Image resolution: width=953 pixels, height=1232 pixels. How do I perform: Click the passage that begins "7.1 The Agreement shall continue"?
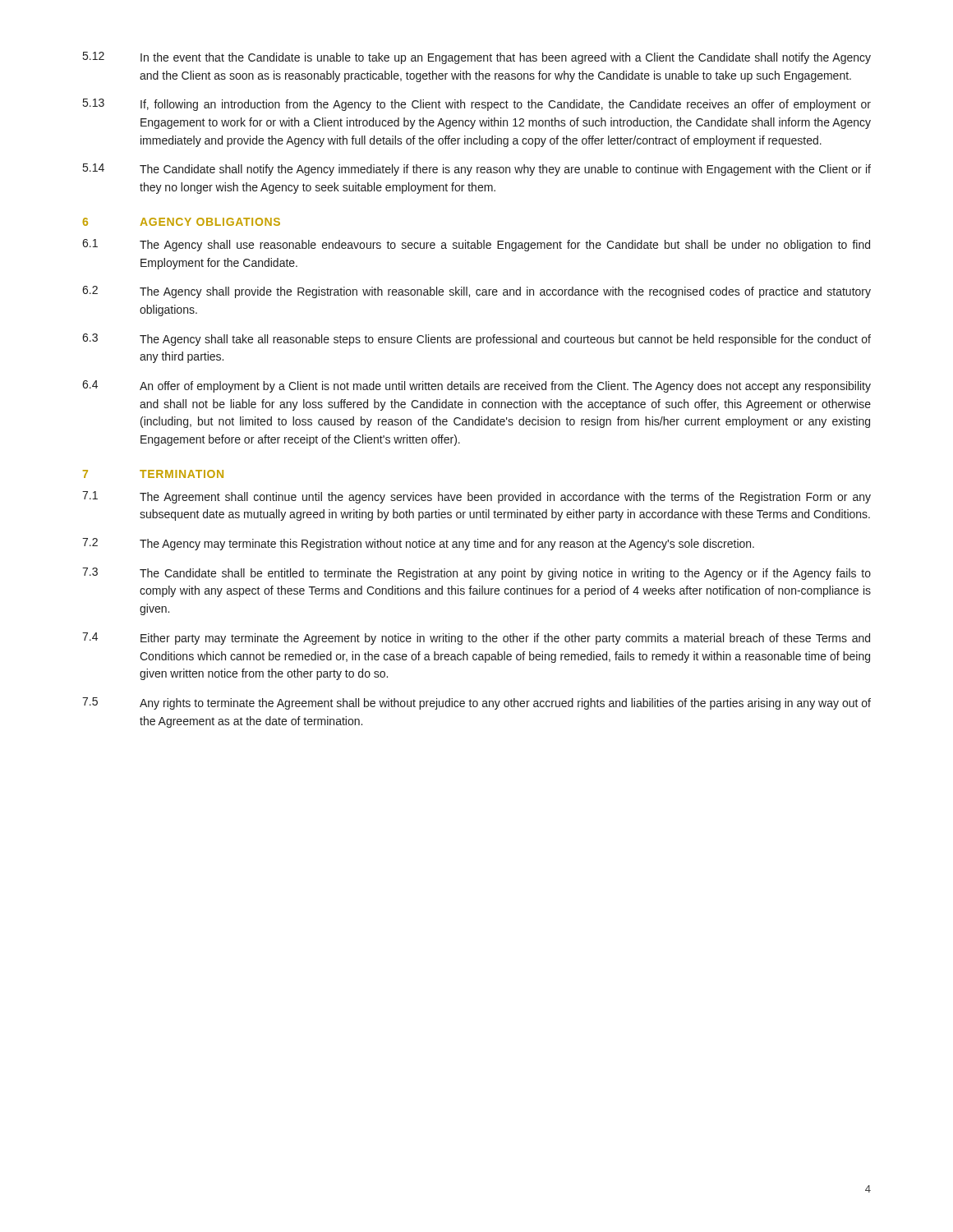pos(476,506)
